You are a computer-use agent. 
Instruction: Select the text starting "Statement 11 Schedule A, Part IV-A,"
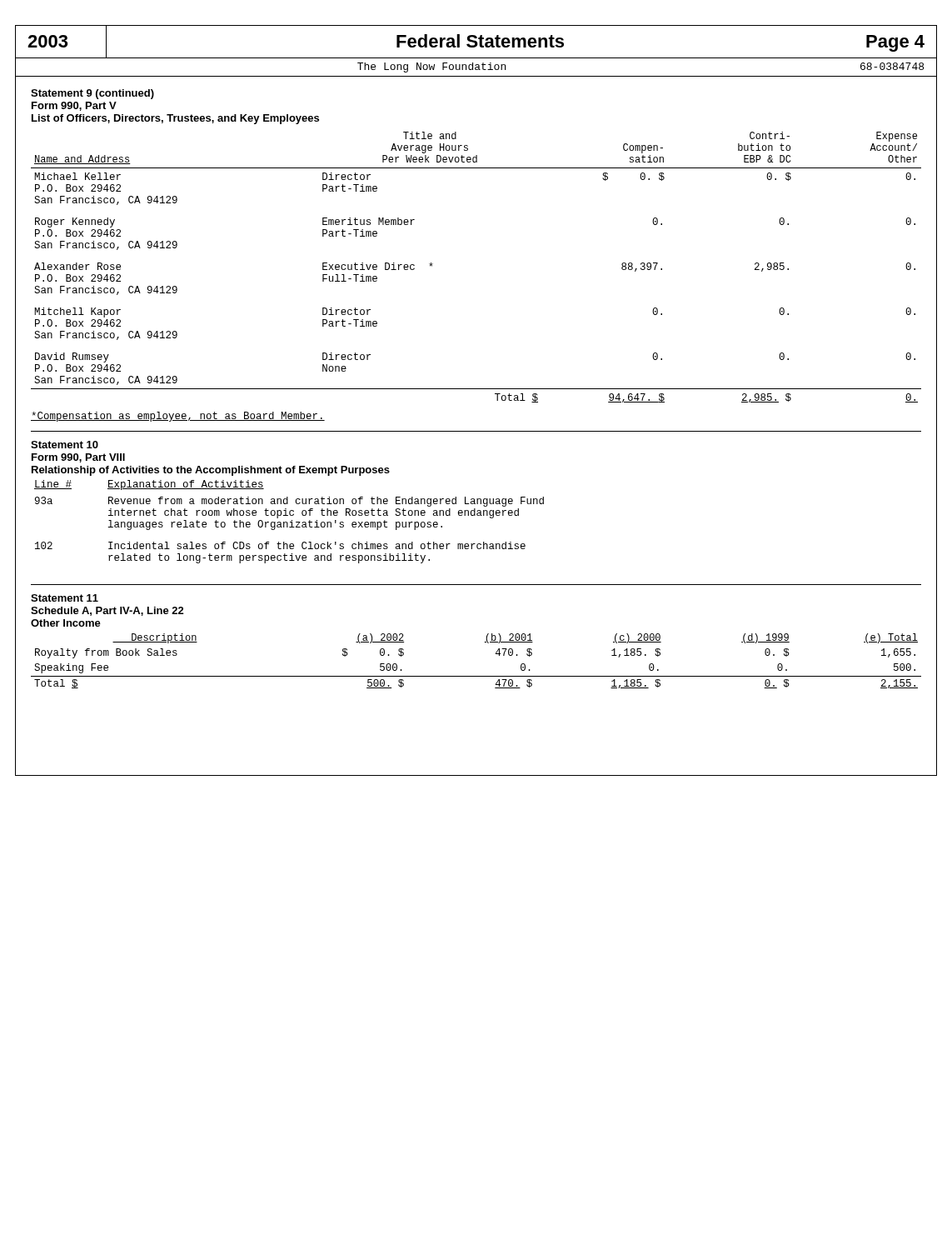click(107, 610)
